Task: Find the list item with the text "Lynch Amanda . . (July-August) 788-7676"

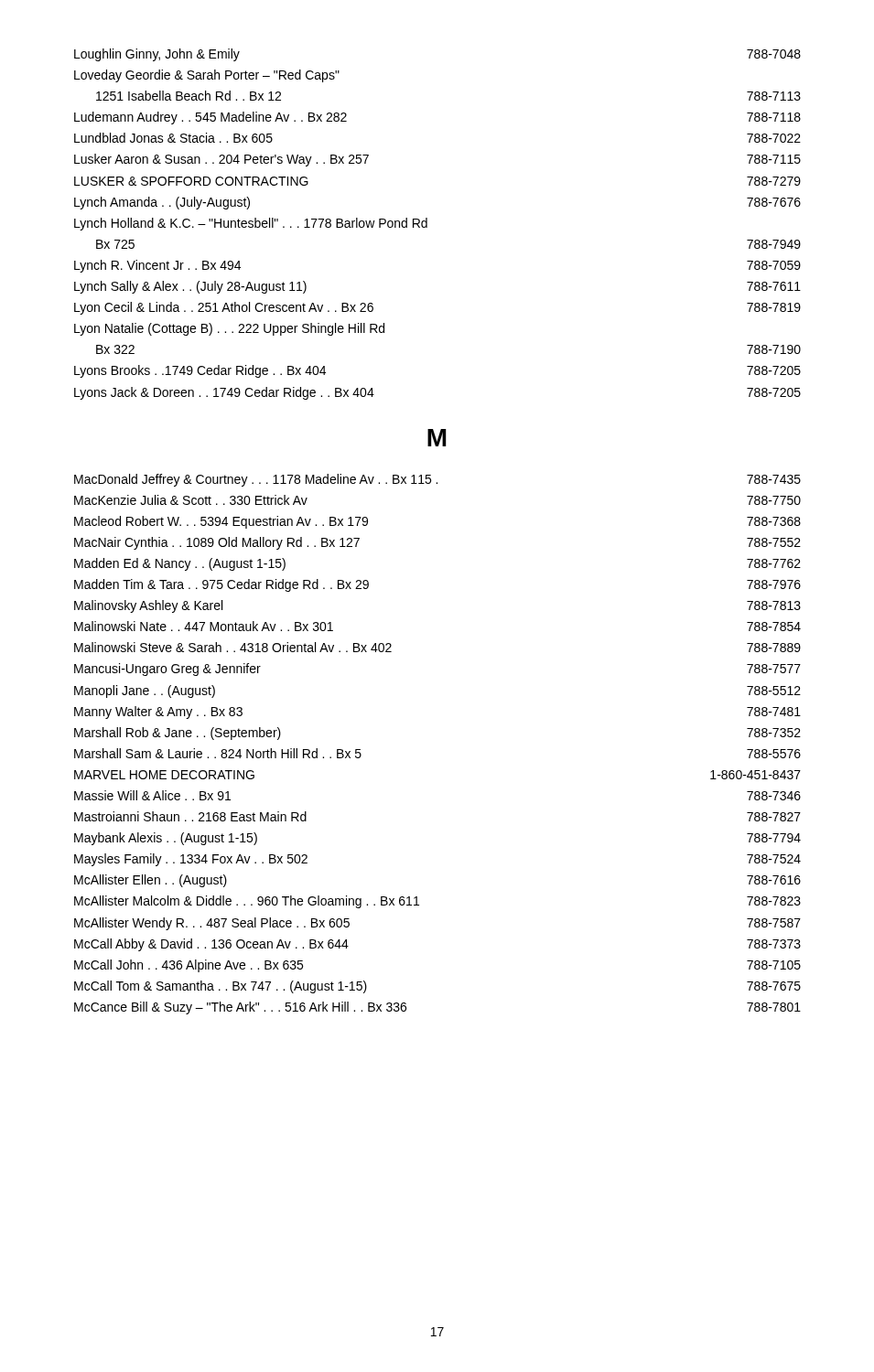Action: (154, 203)
